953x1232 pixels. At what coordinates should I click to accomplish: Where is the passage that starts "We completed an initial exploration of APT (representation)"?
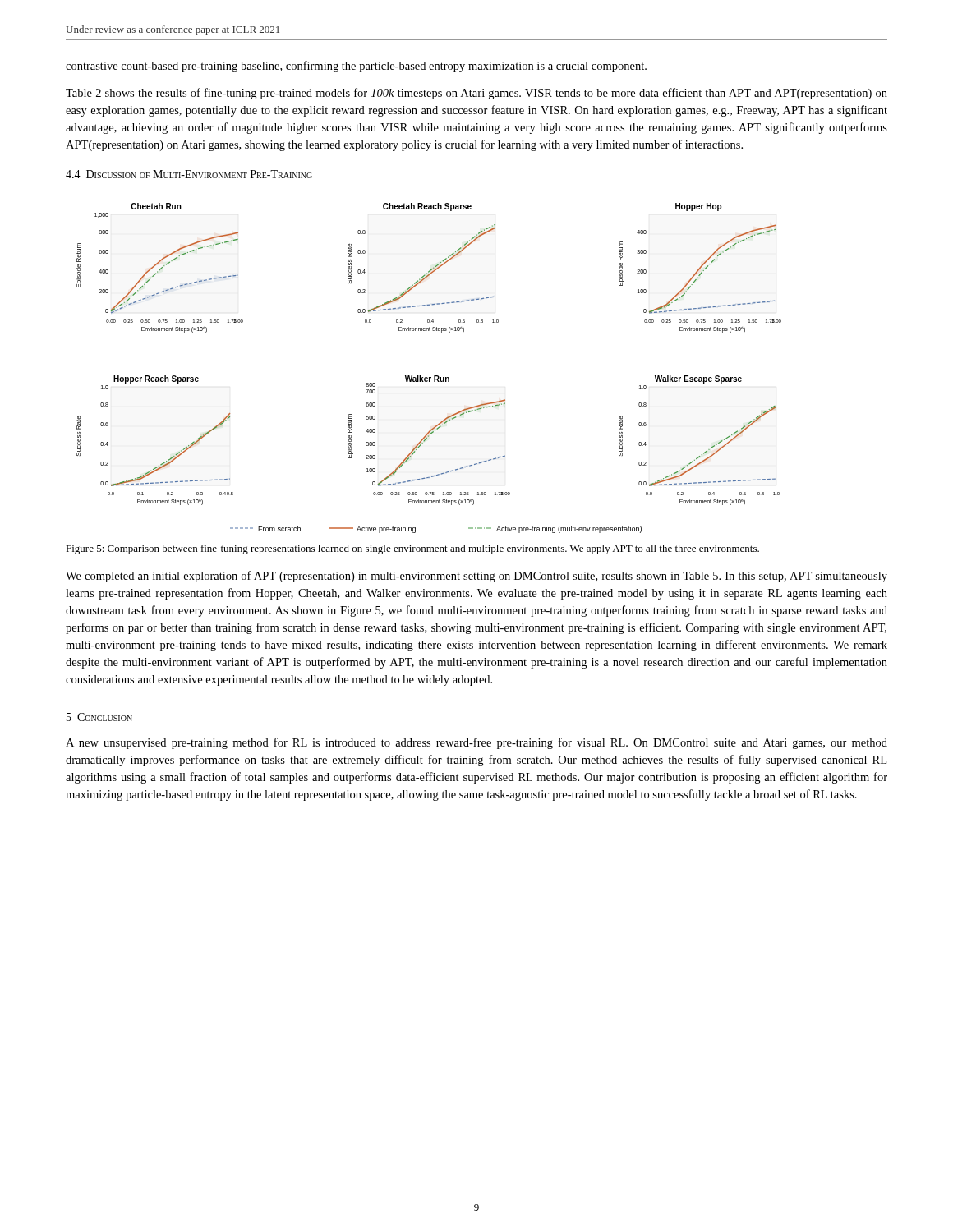click(x=476, y=628)
